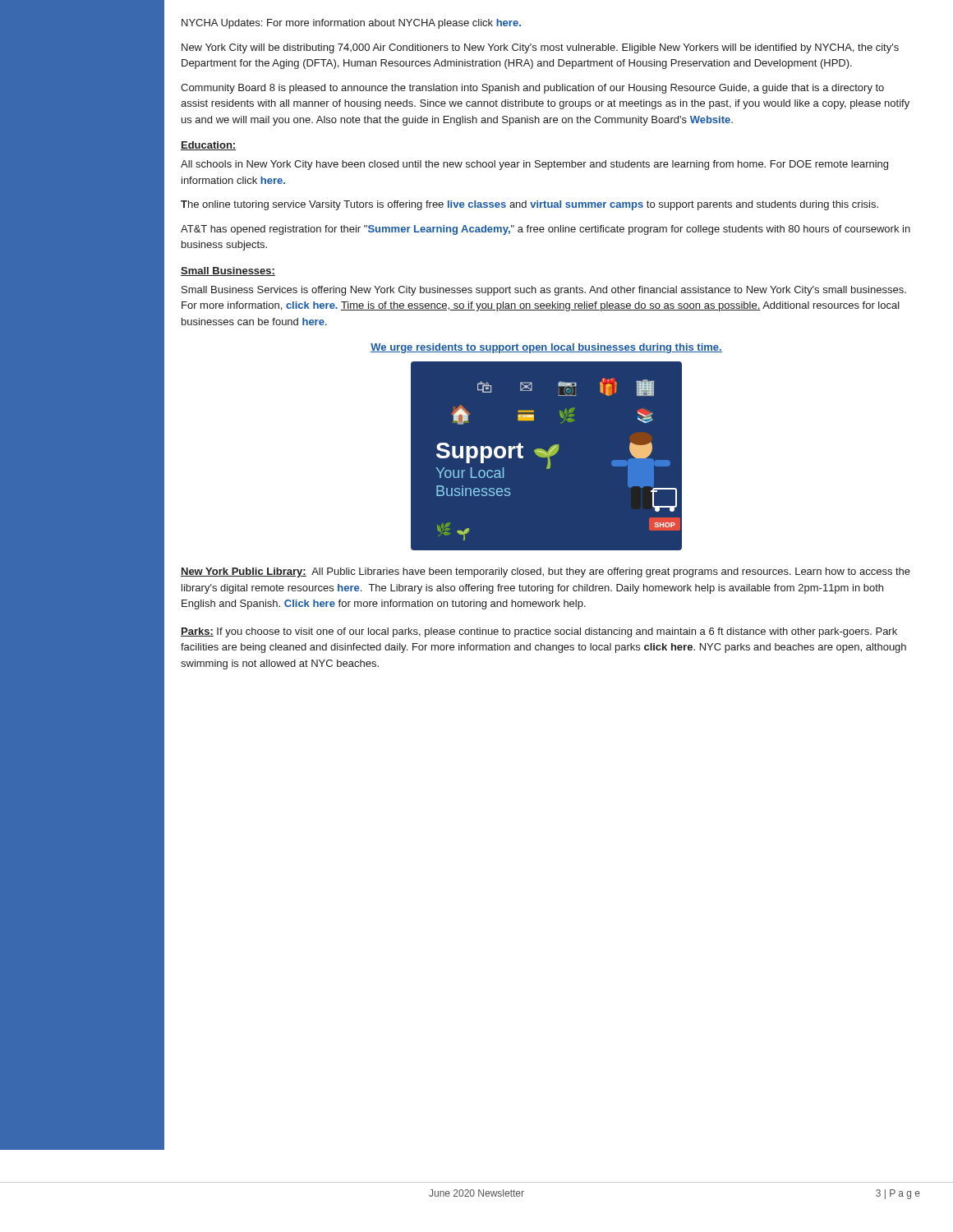Select the text starting "Small Businesses:"
Viewport: 953px width, 1232px height.
(x=228, y=270)
